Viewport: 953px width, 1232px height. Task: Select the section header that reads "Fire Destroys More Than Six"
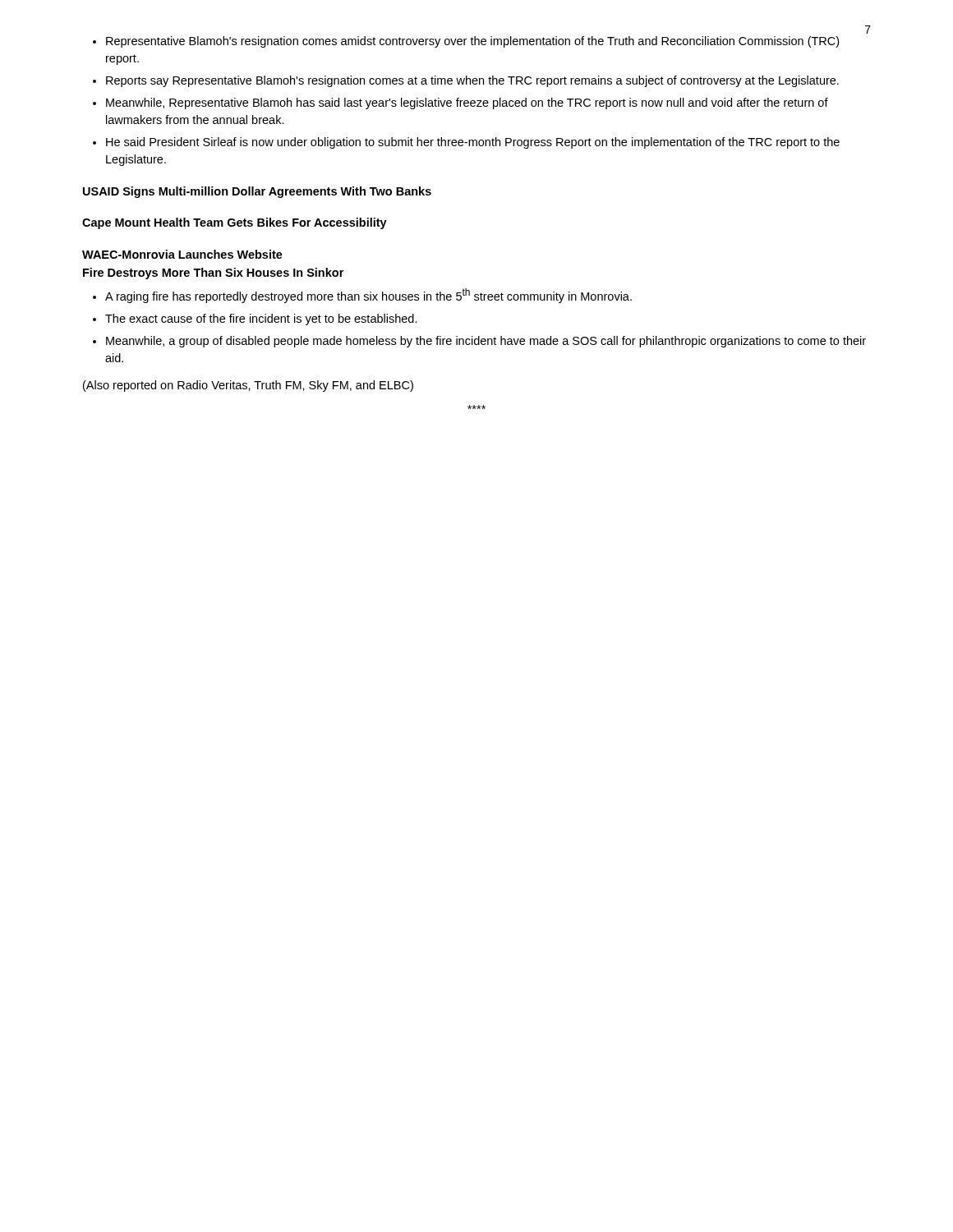point(213,273)
